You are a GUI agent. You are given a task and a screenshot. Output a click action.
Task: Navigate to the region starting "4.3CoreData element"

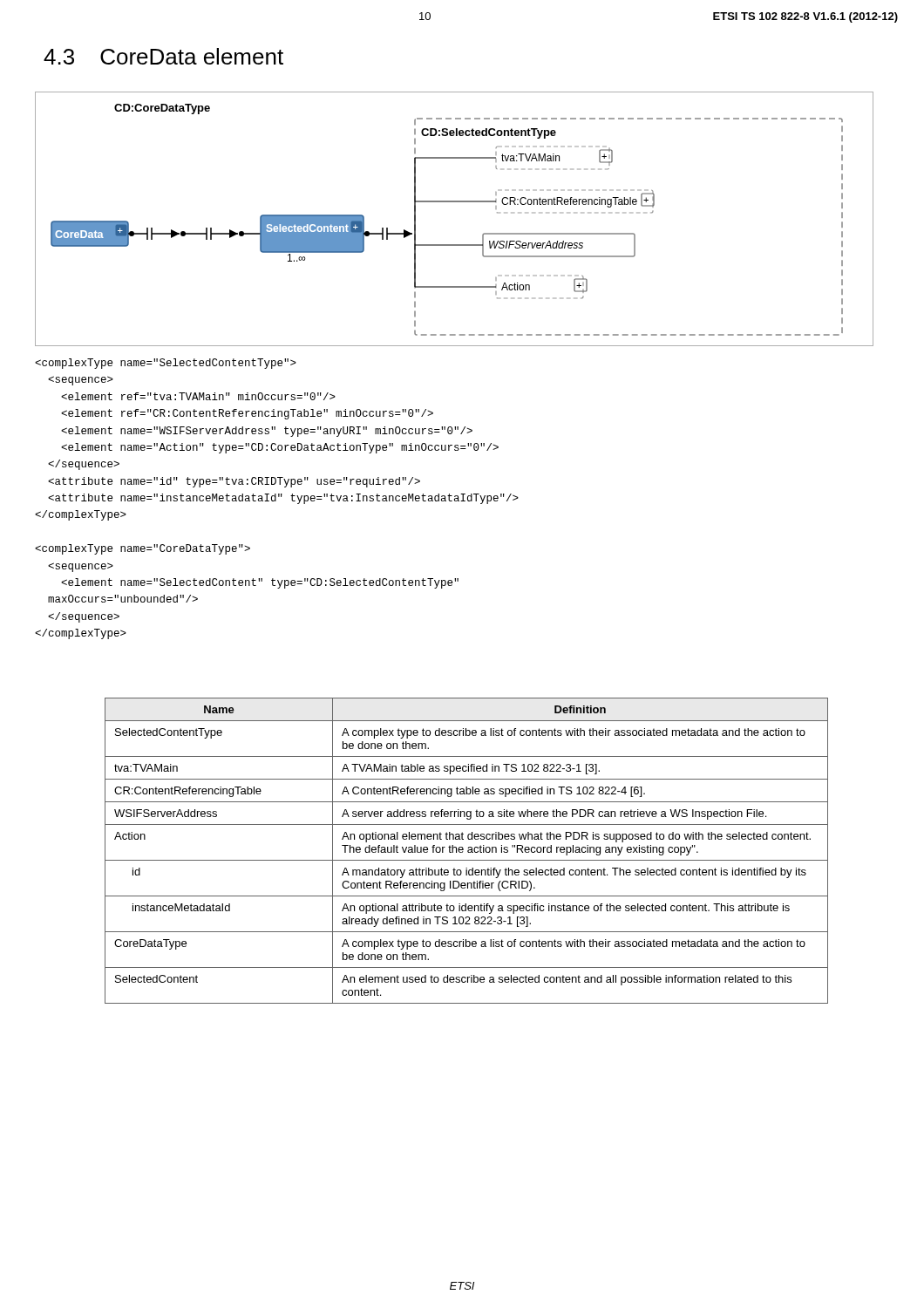tap(164, 57)
